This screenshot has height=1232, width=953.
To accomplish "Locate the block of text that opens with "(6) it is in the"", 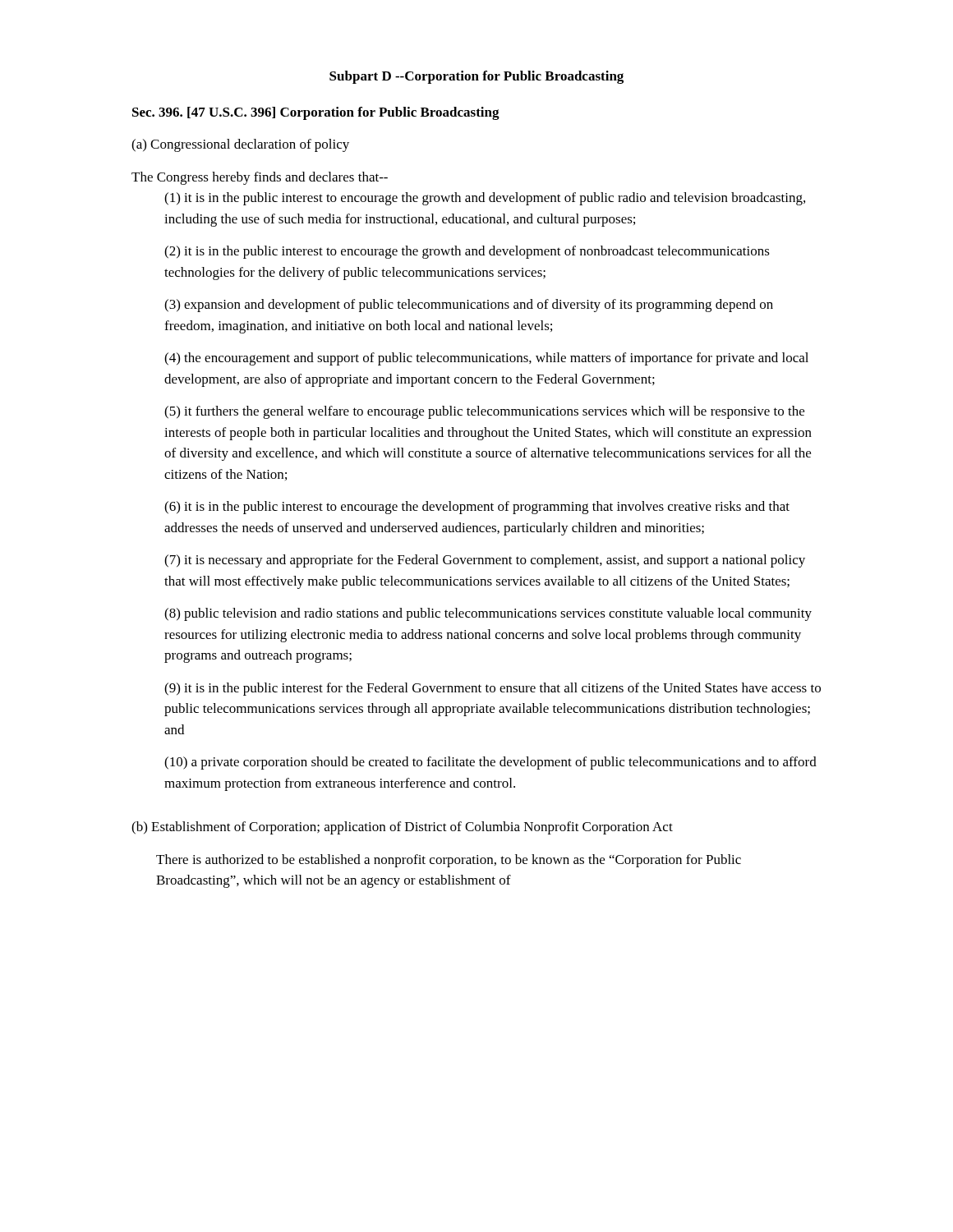I will click(477, 517).
